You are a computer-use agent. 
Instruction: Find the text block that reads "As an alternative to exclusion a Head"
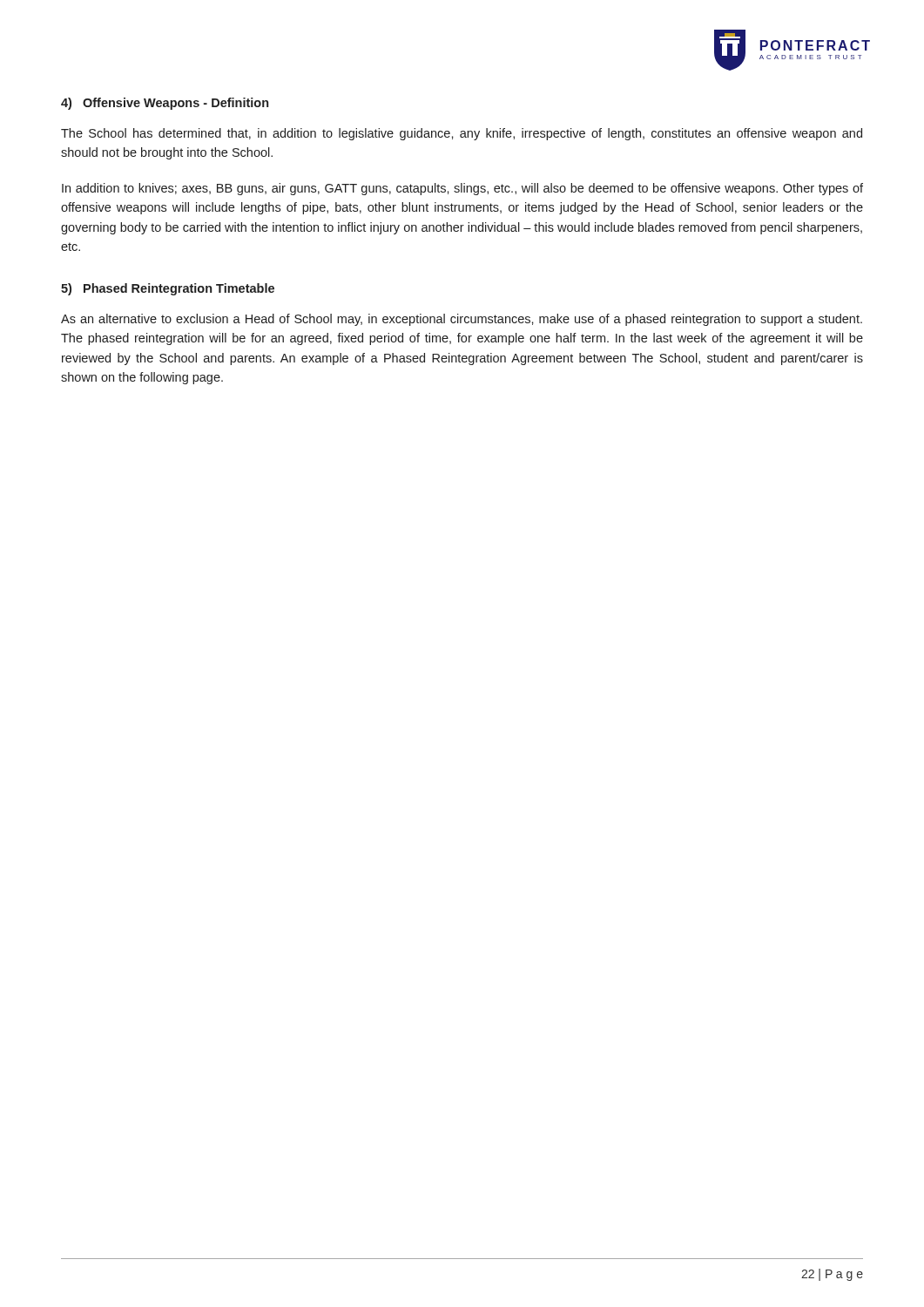coord(462,348)
